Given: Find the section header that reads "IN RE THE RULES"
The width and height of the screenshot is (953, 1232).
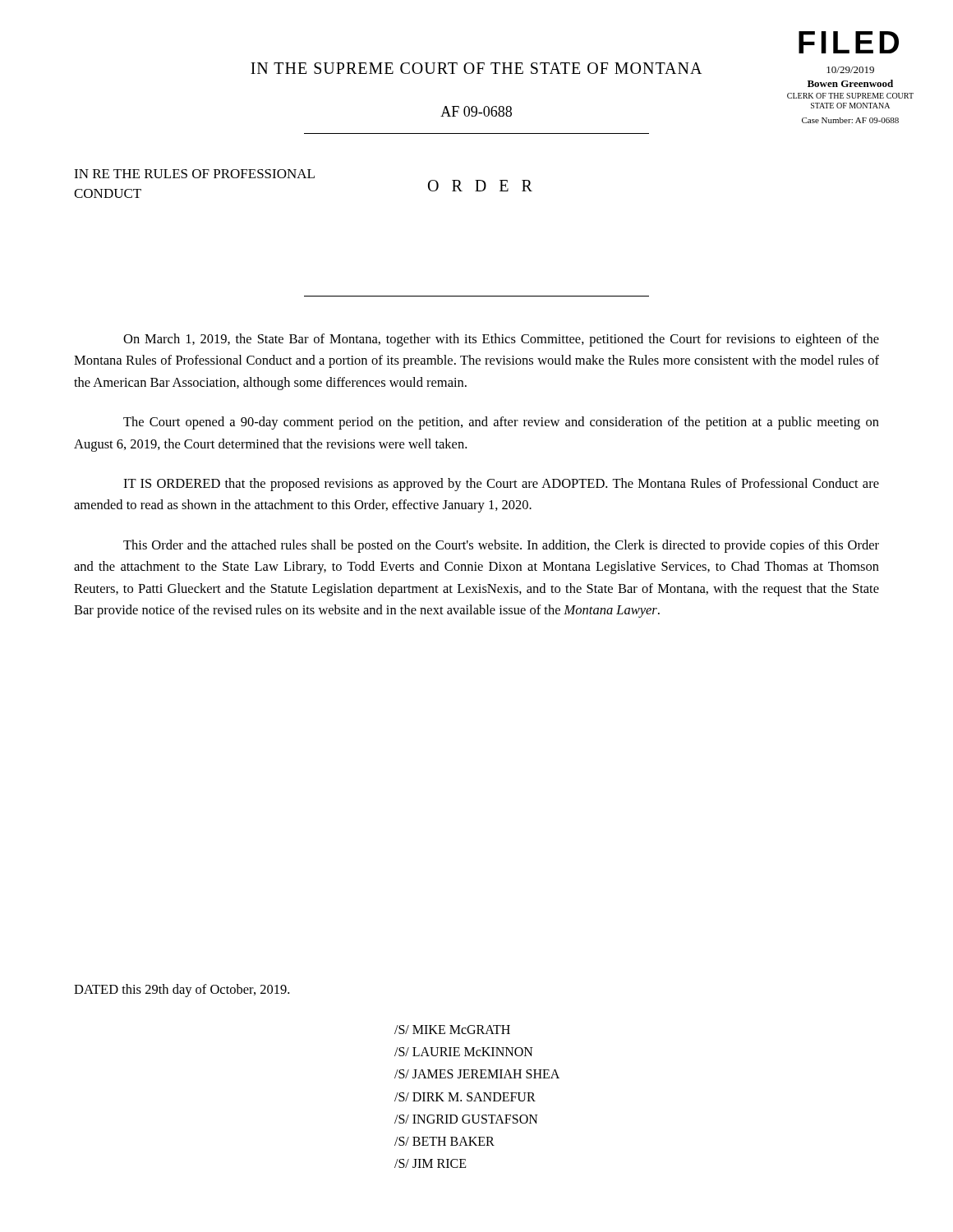Looking at the screenshot, I should coord(214,184).
